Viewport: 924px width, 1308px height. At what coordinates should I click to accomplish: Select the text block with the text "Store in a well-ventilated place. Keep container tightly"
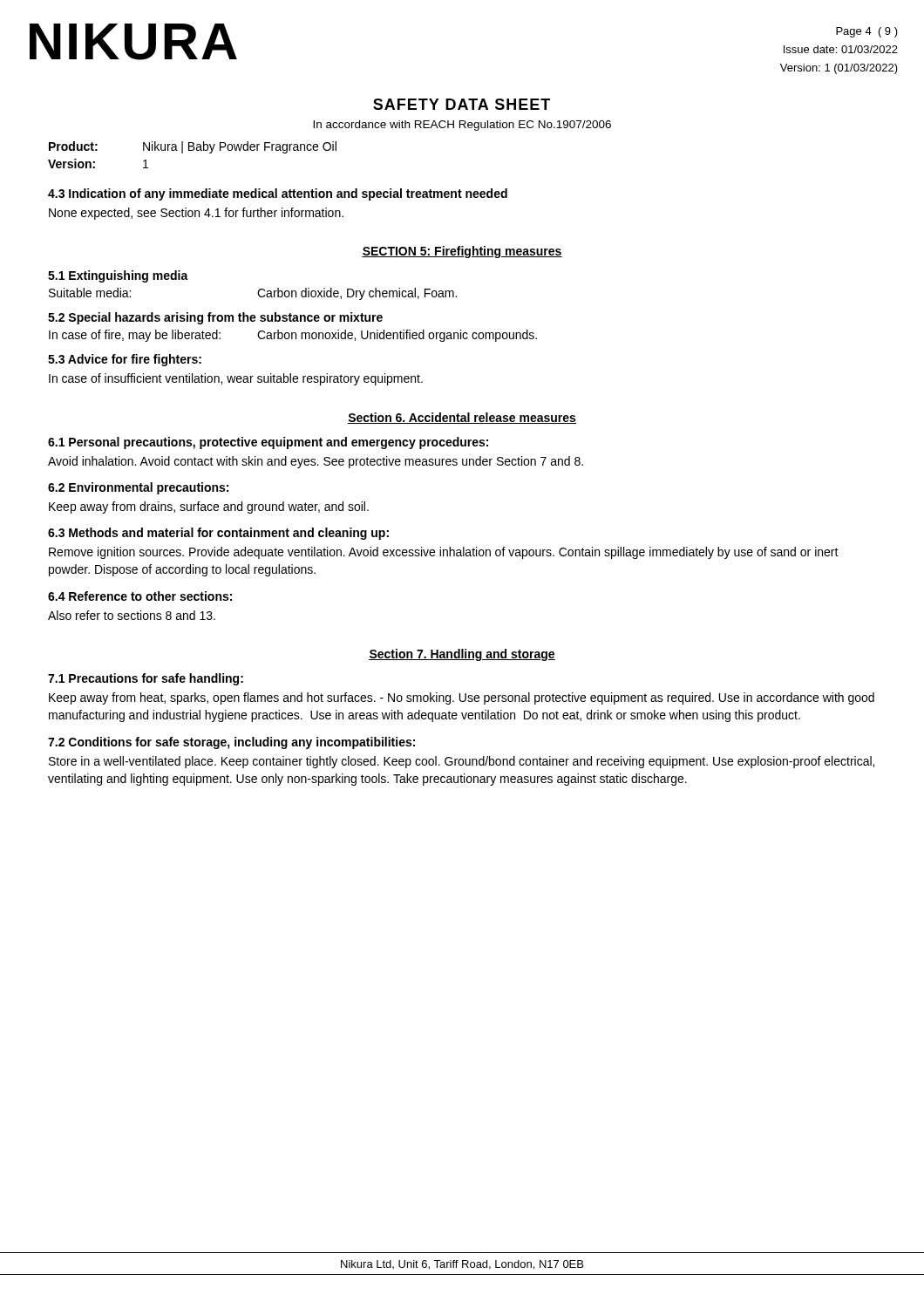pos(462,770)
